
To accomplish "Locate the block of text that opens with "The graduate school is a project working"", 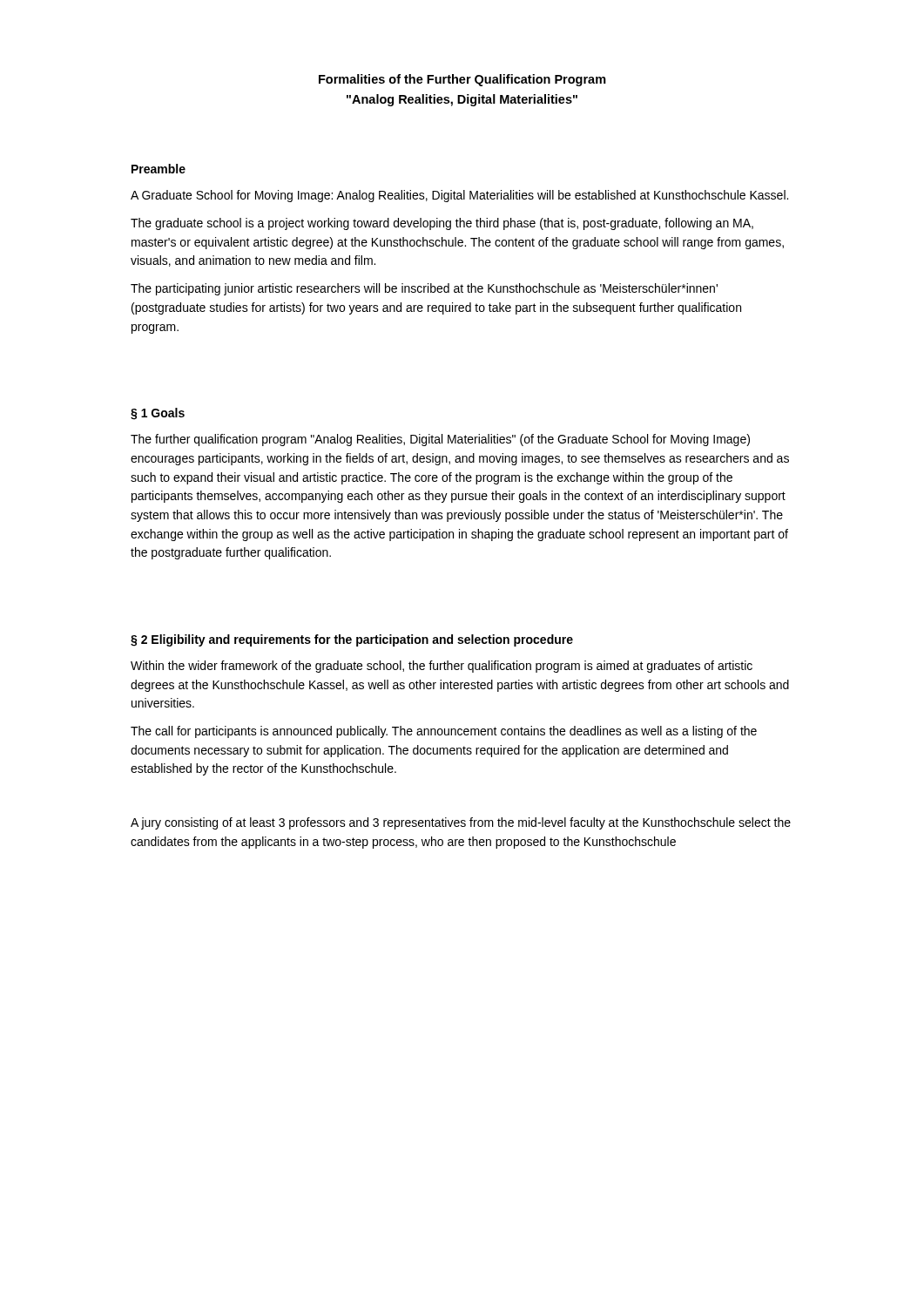I will click(458, 242).
